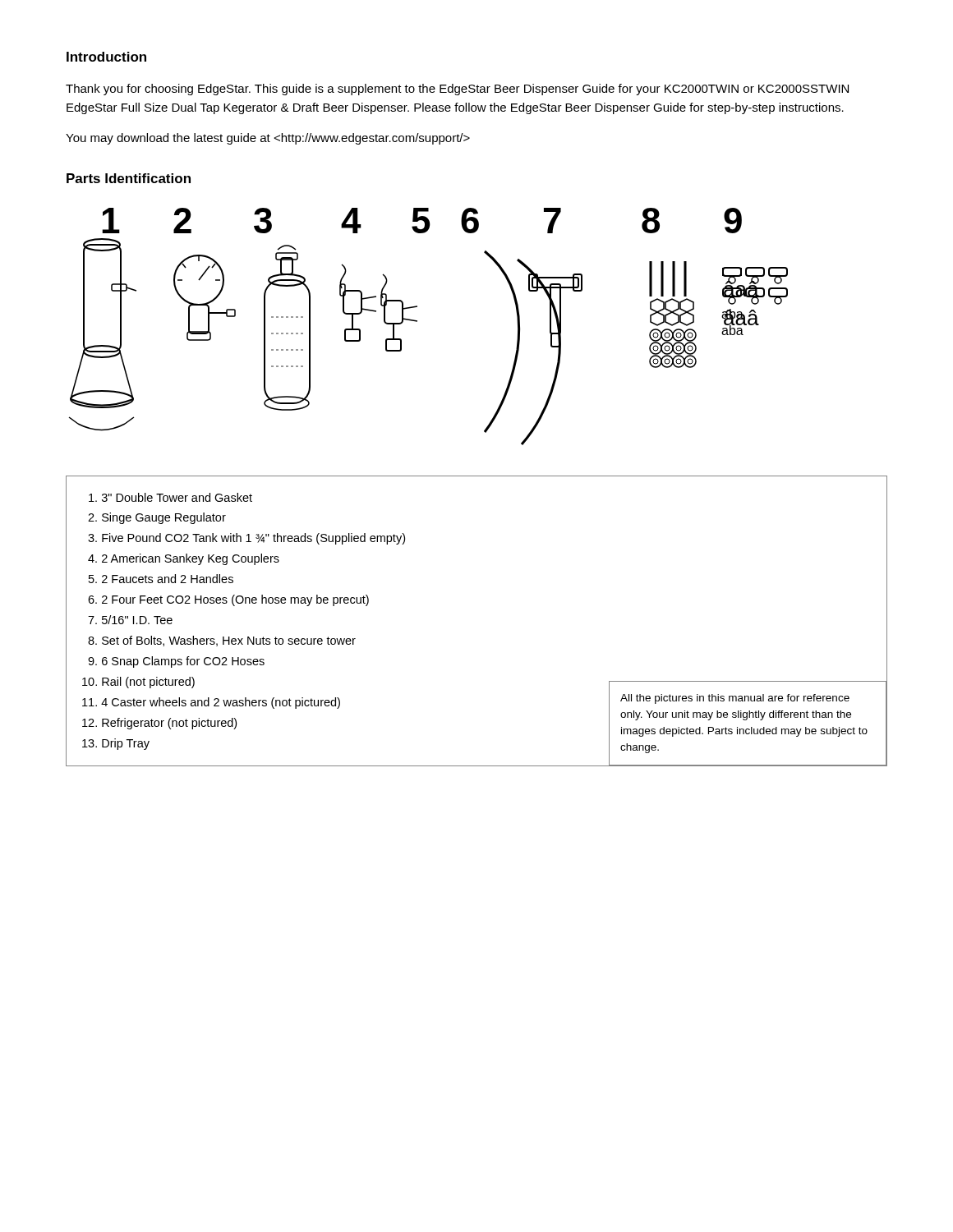Click on the list item that reads "11. 4 Caster wheels"
Screen dimensions: 1232x953
pos(211,702)
